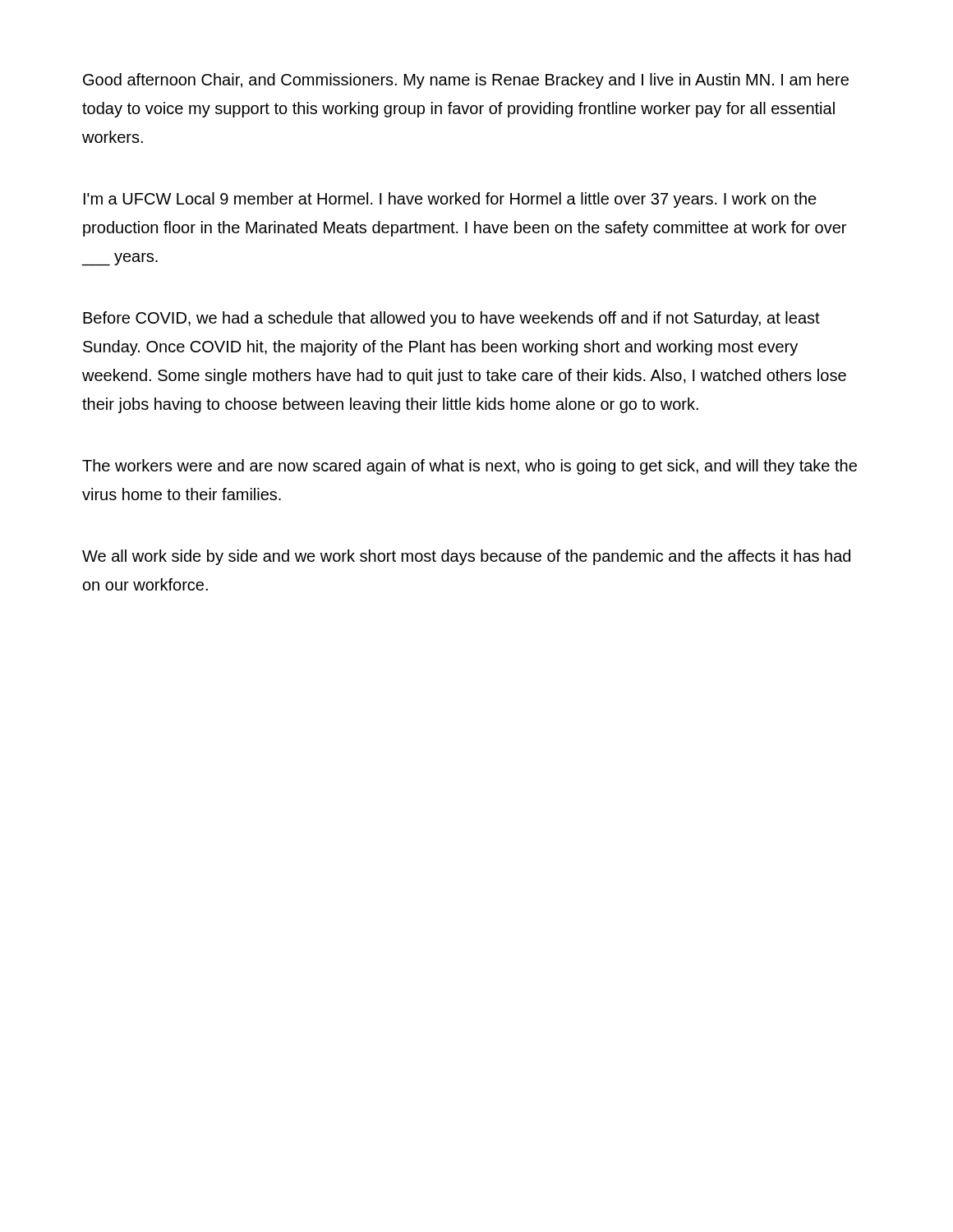Point to the text starting "Before COVID, we had"
This screenshot has height=1232, width=953.
tap(464, 361)
